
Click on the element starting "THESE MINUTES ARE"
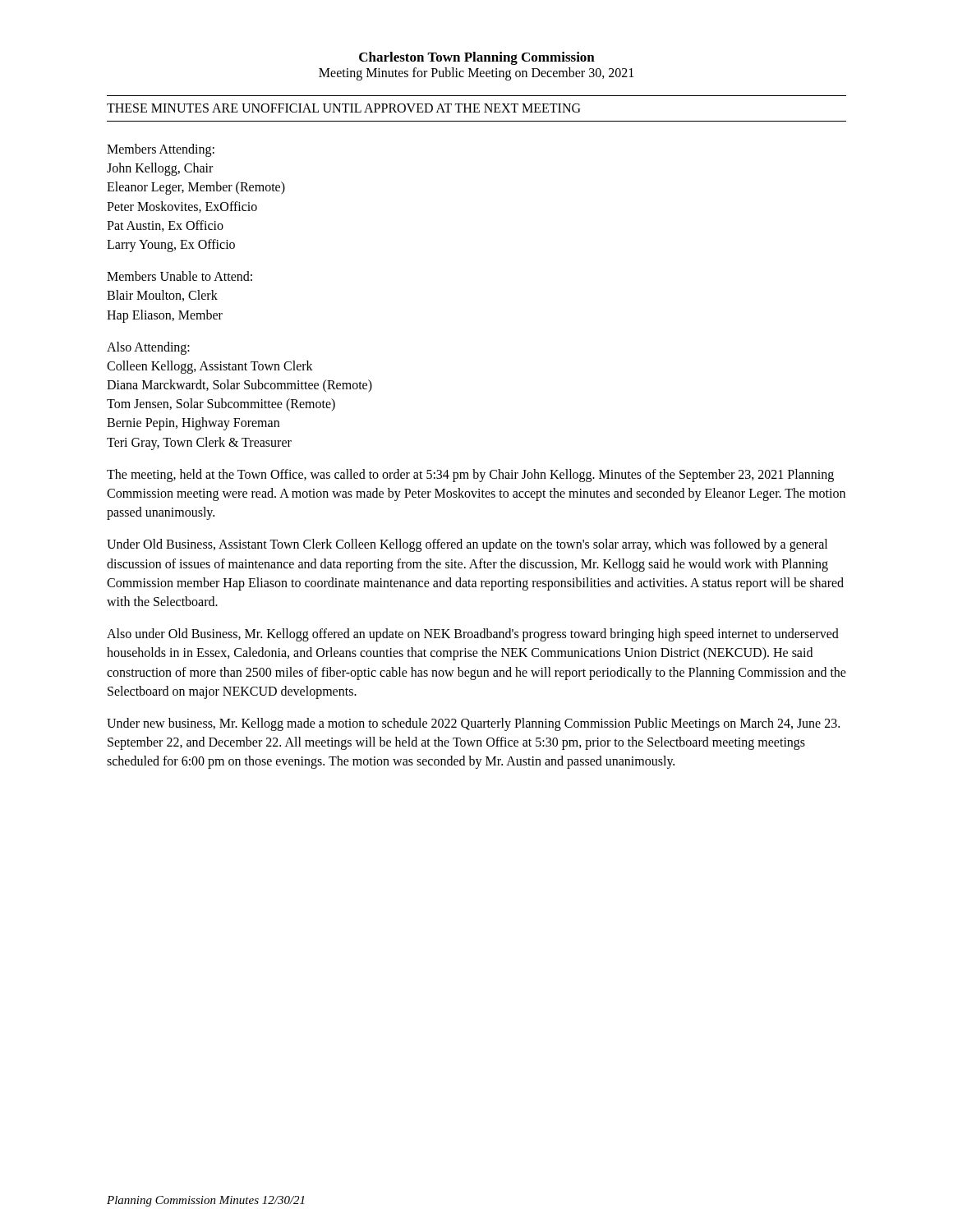point(344,108)
